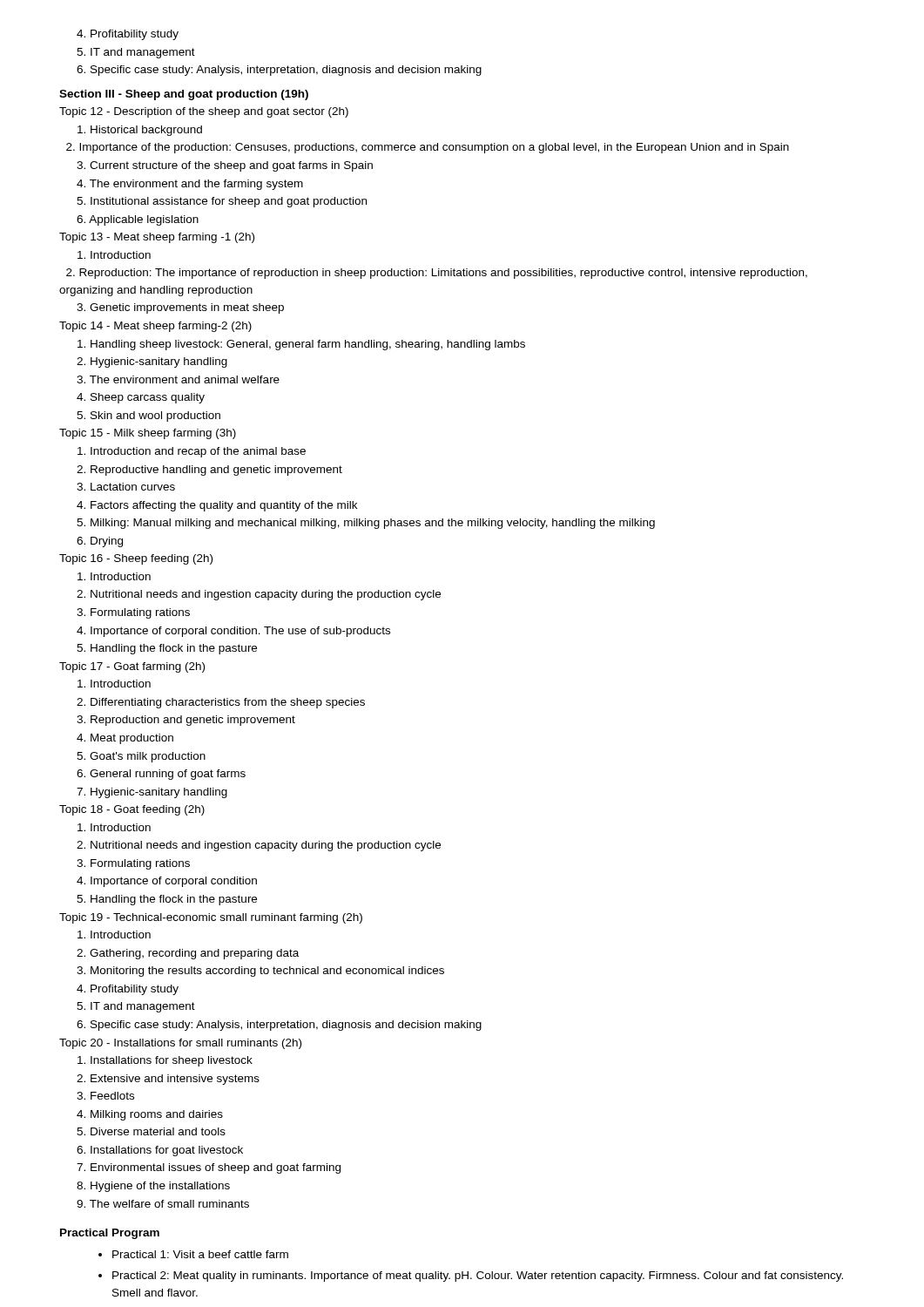The height and width of the screenshot is (1307, 924).
Task: Navigate to the block starting "3. Reproduction and genetic"
Action: click(186, 720)
